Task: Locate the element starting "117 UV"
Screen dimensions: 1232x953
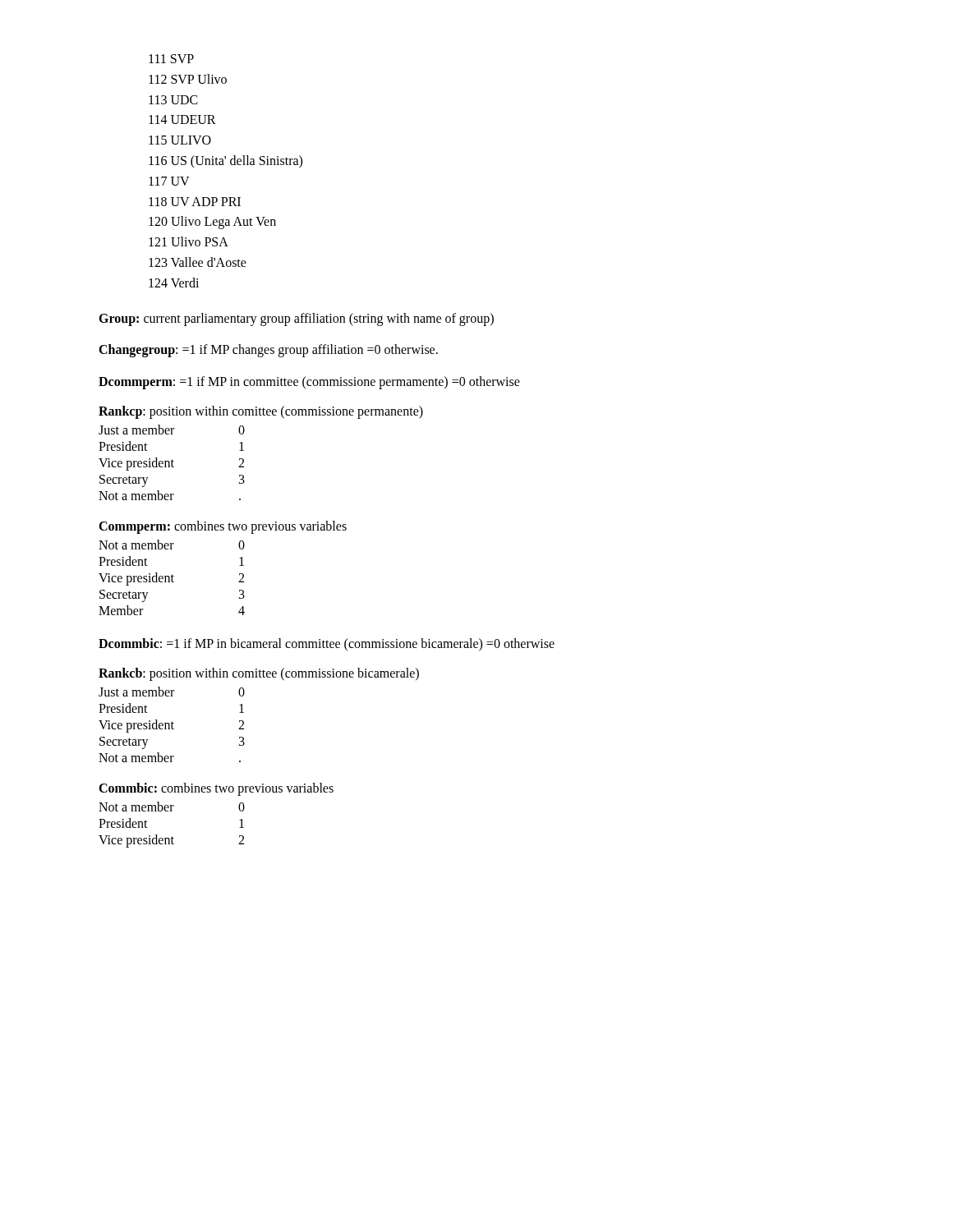Action: point(169,181)
